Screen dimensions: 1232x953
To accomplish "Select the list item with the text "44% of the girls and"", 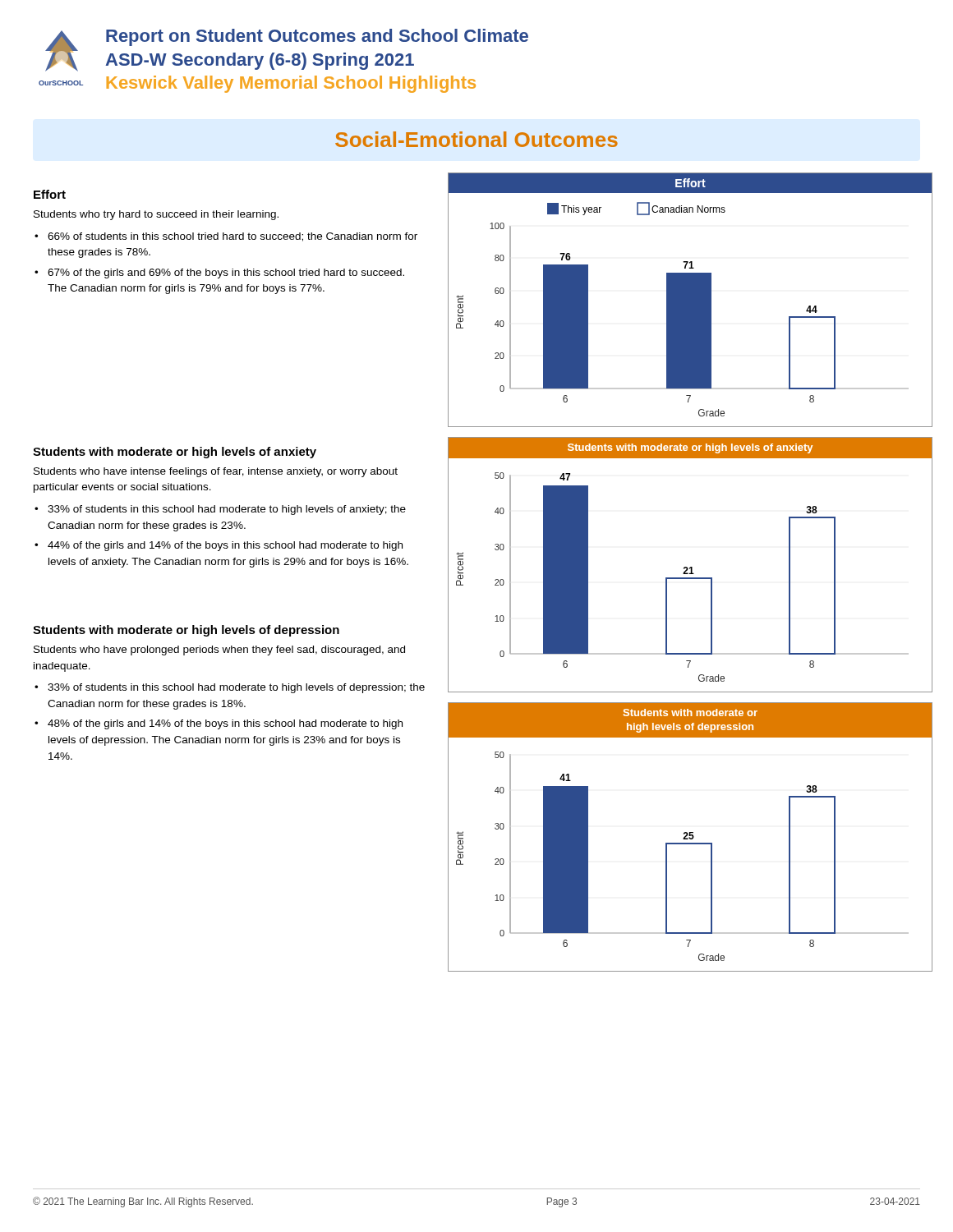I will (x=228, y=553).
